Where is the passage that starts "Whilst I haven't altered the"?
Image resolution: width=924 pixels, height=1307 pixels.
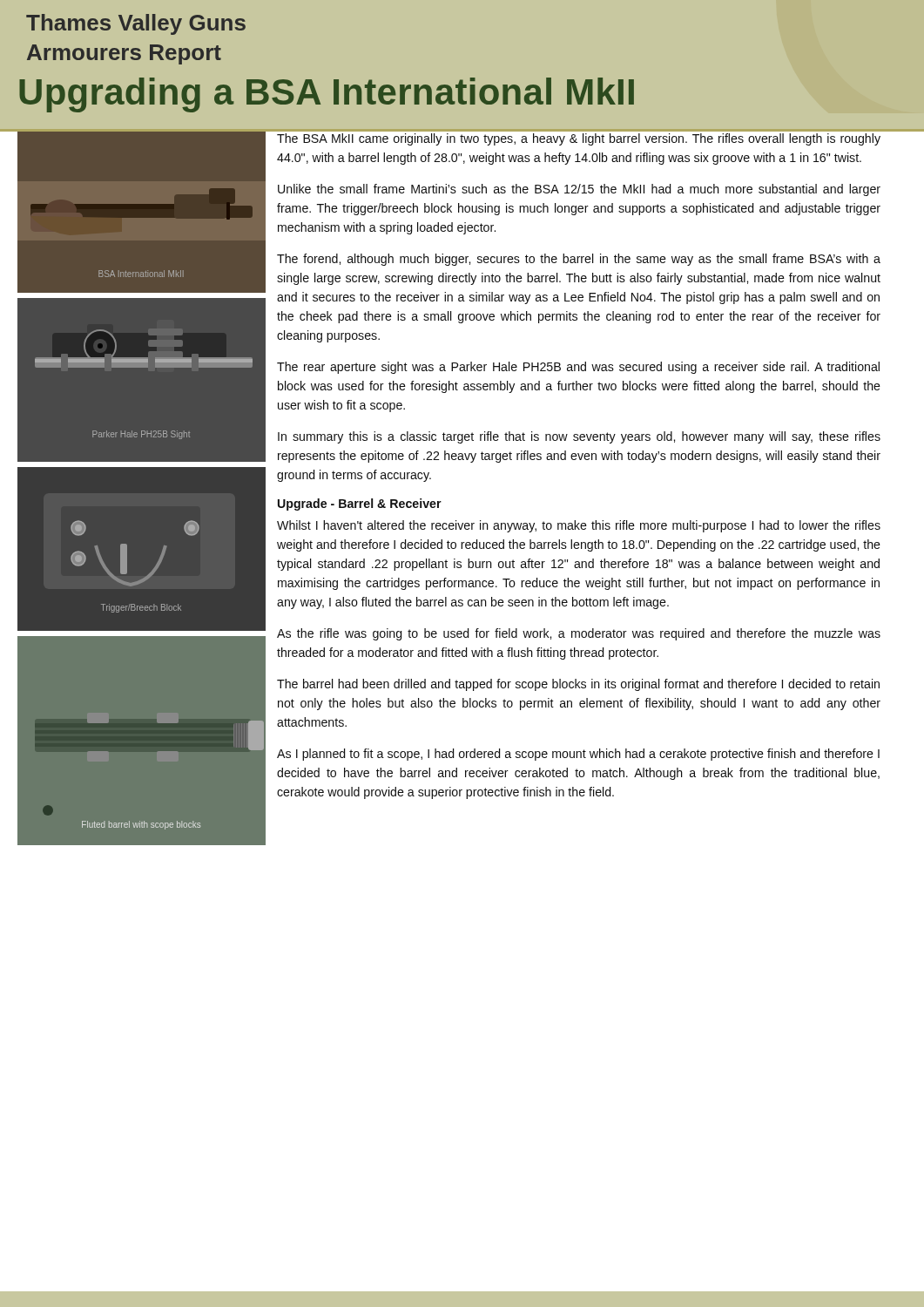[579, 564]
